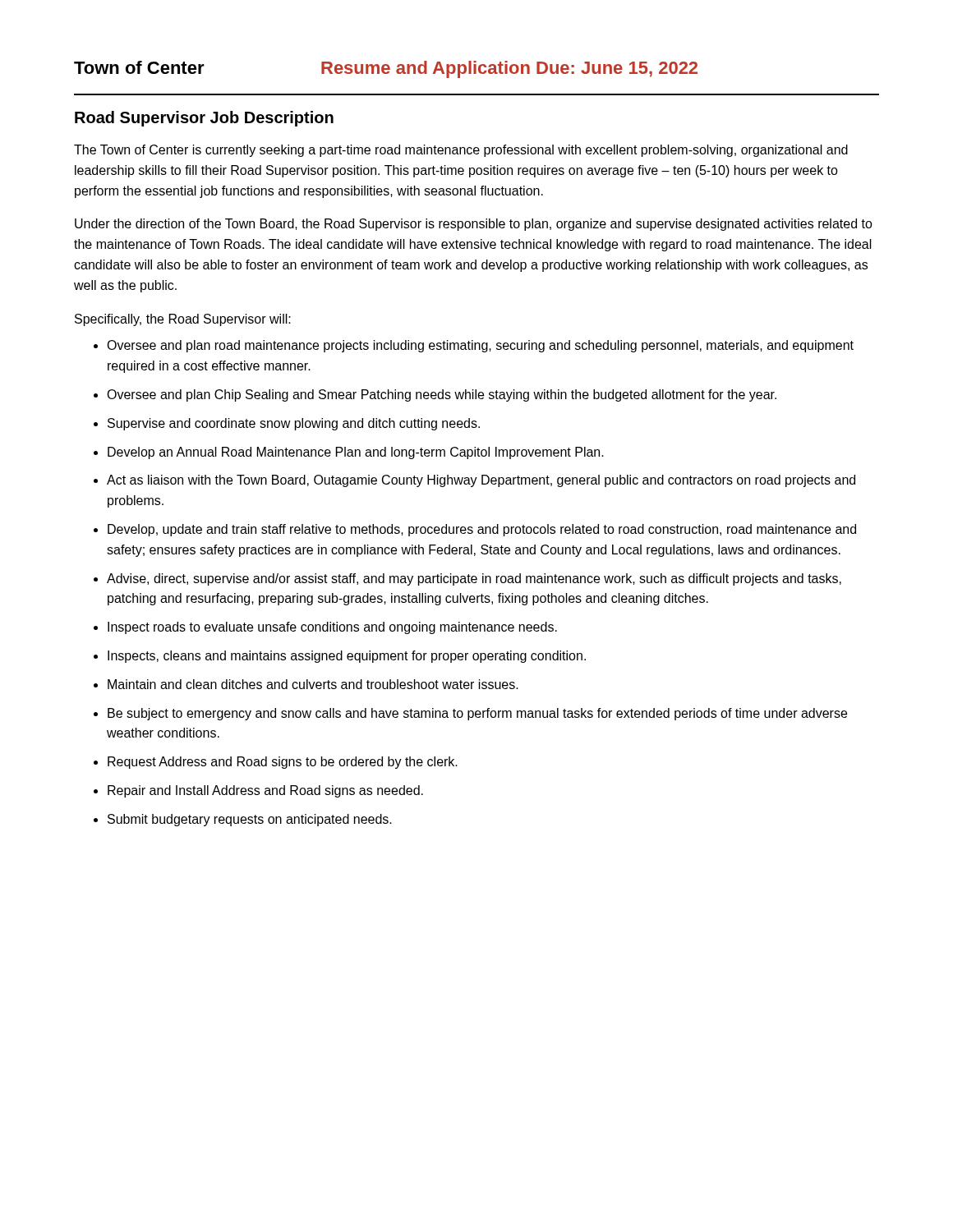This screenshot has height=1232, width=953.
Task: Point to the text block starting "Under the direction of the Town Board,"
Action: click(473, 255)
